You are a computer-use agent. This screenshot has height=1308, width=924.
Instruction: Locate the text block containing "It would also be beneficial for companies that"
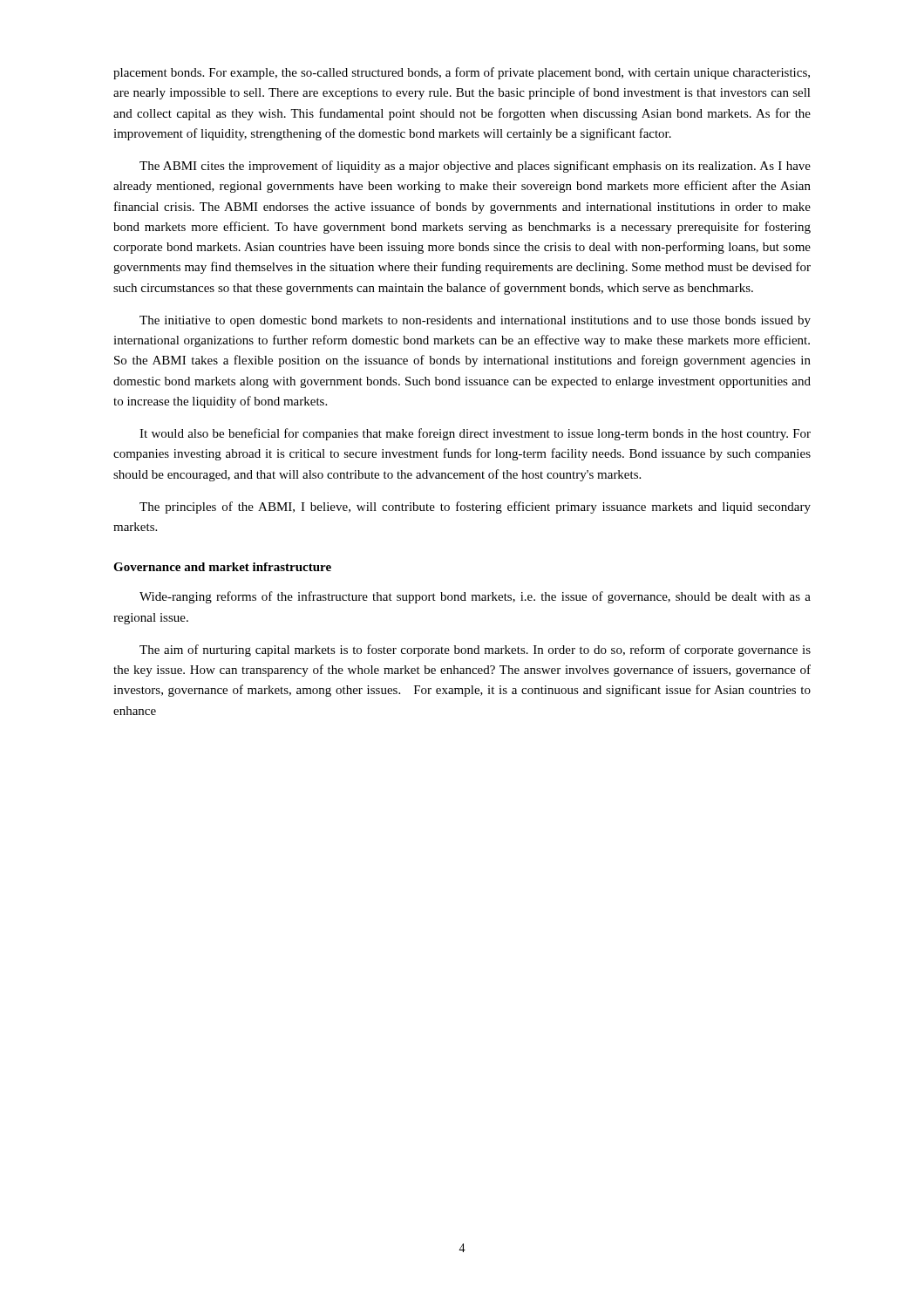pyautogui.click(x=462, y=454)
